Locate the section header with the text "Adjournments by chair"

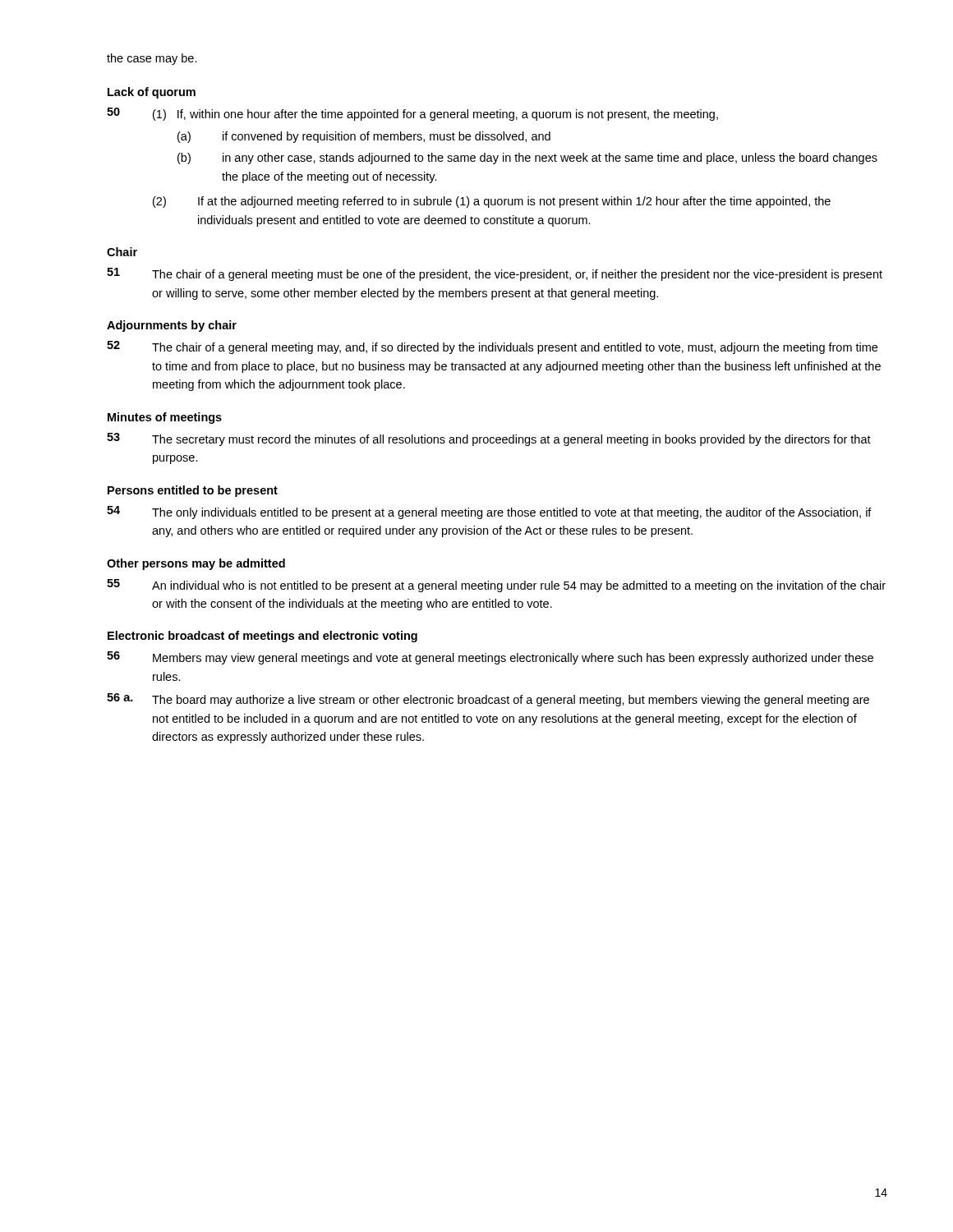tap(172, 325)
